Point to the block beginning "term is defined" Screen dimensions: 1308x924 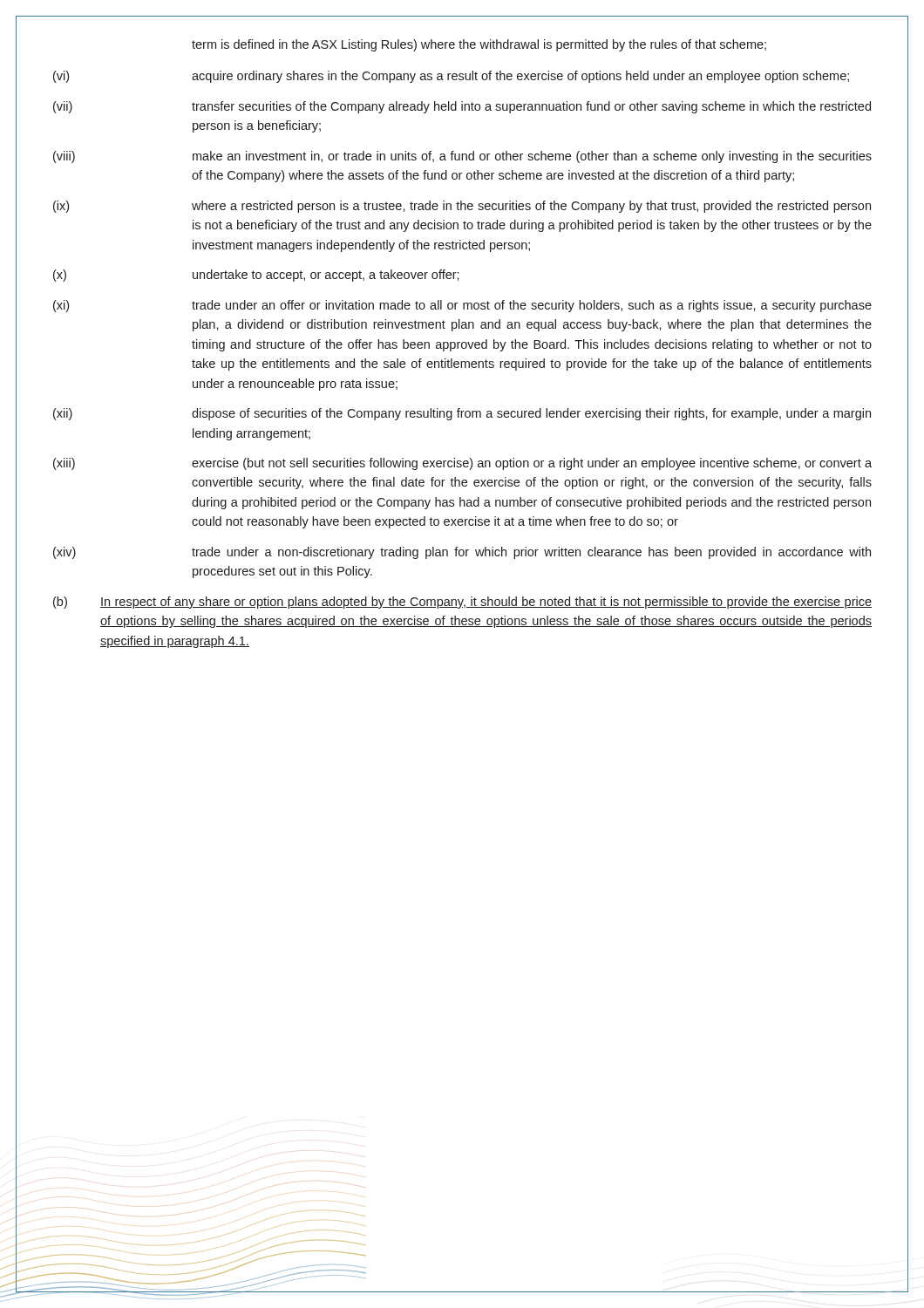[x=479, y=44]
